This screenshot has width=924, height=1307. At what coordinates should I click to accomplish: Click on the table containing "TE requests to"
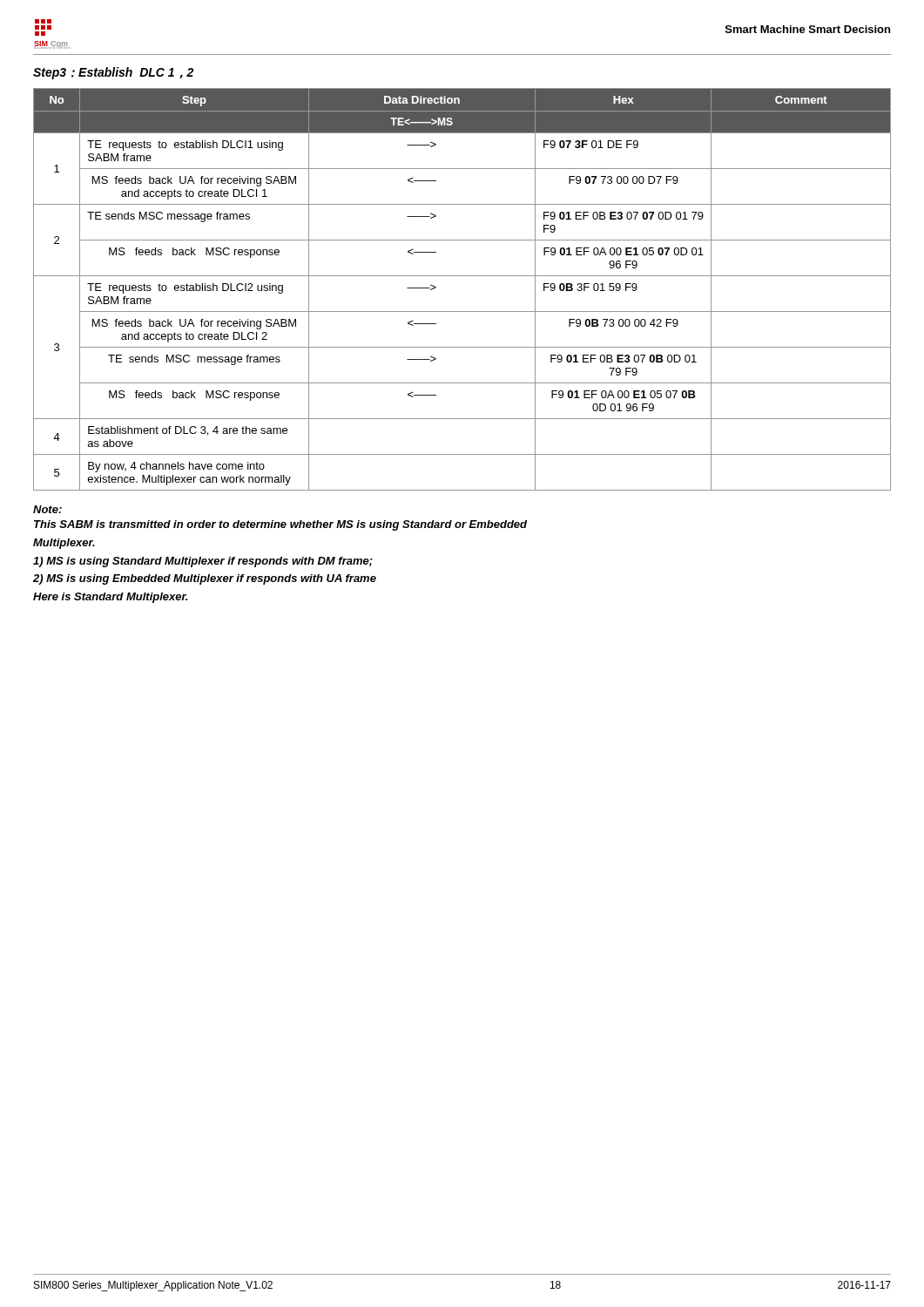[462, 289]
